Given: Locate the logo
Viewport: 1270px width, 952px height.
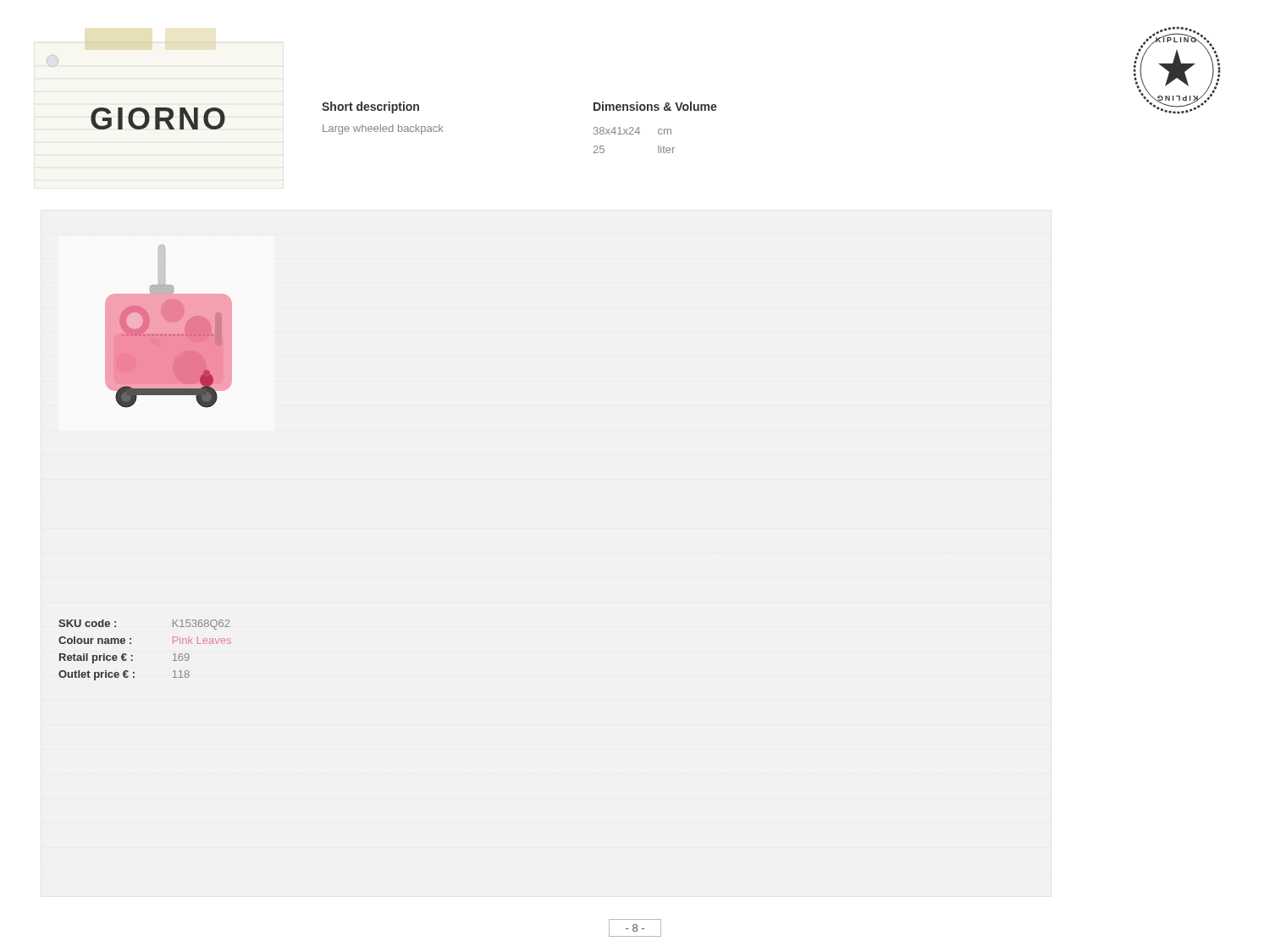Looking at the screenshot, I should [1177, 70].
